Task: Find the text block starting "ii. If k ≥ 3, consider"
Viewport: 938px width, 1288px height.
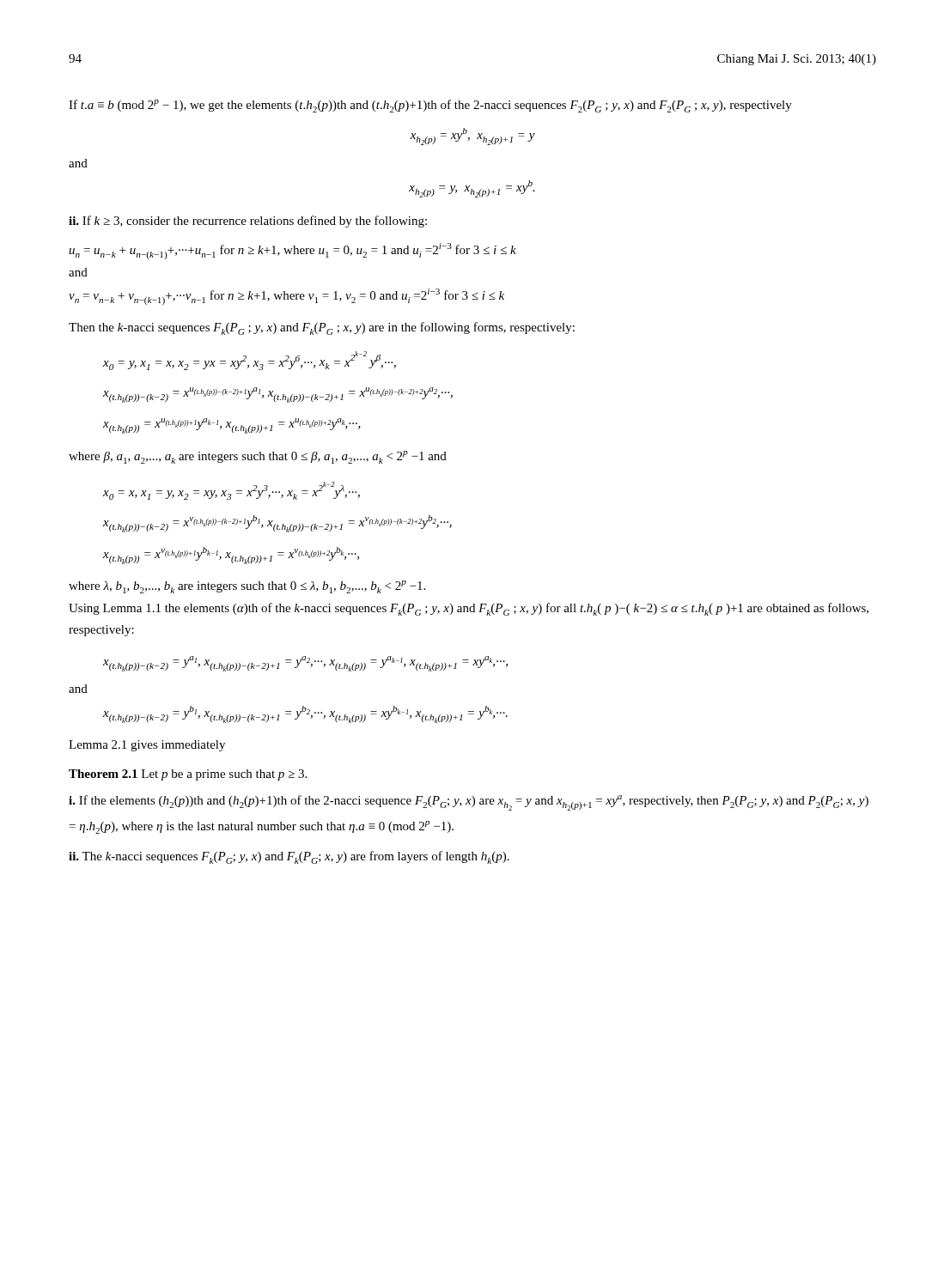Action: 248,221
